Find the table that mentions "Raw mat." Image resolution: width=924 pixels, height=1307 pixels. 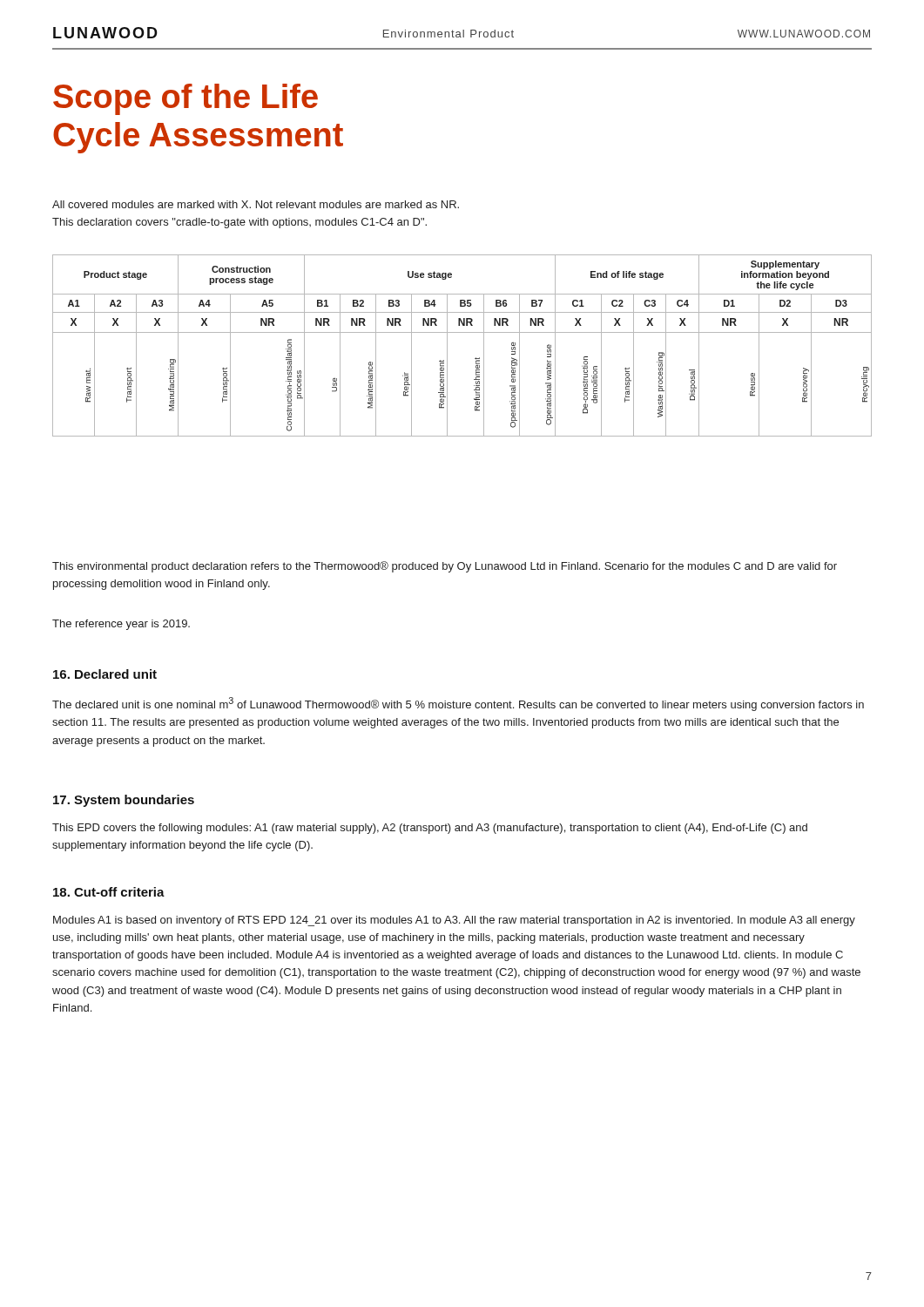click(x=462, y=346)
